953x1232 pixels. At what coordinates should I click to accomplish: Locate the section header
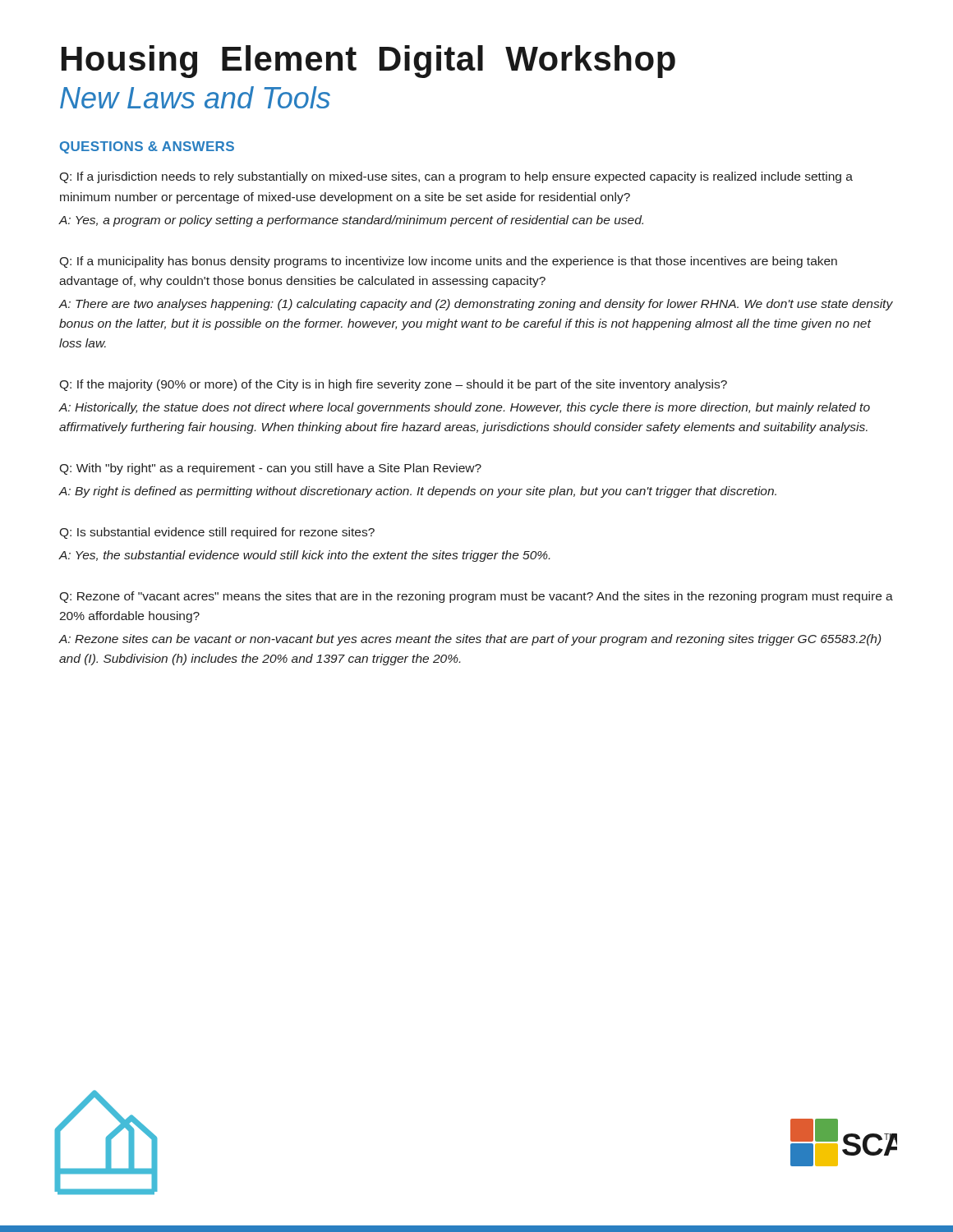[x=476, y=147]
